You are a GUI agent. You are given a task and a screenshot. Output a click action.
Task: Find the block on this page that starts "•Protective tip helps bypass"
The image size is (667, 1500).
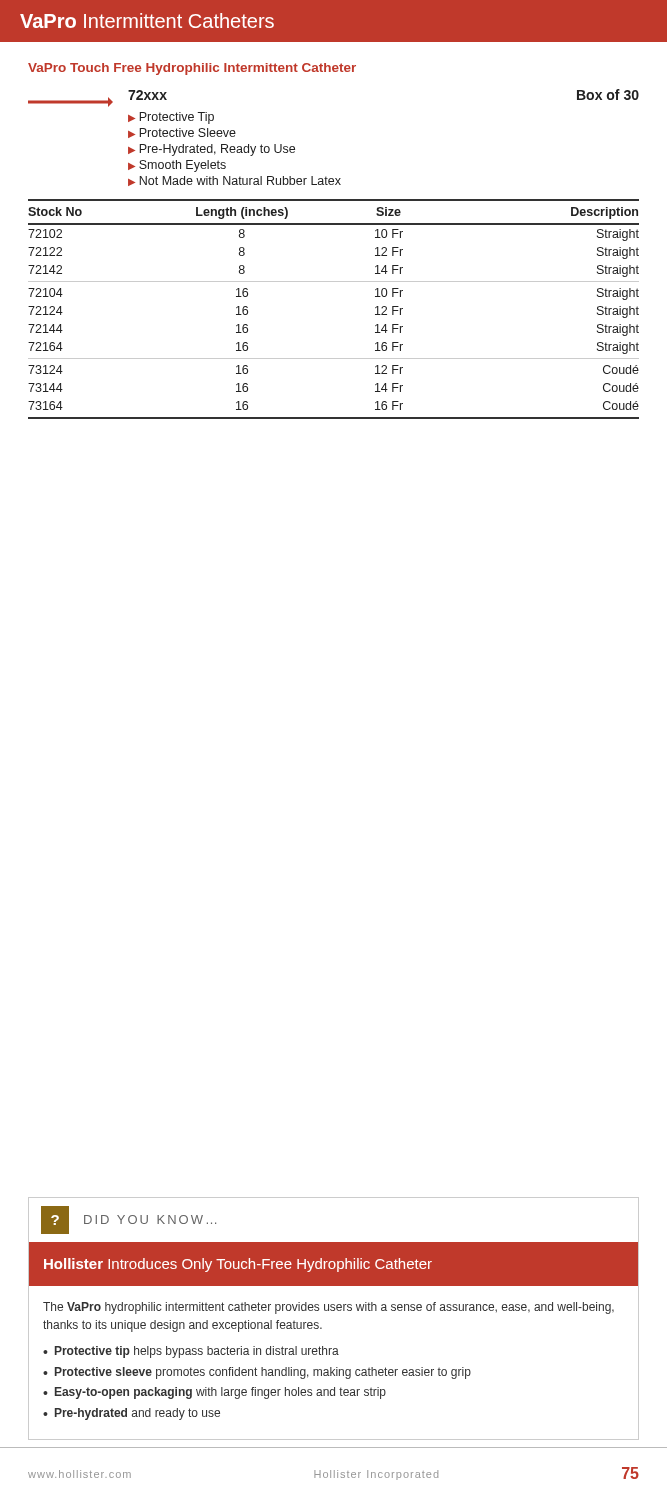[191, 1352]
